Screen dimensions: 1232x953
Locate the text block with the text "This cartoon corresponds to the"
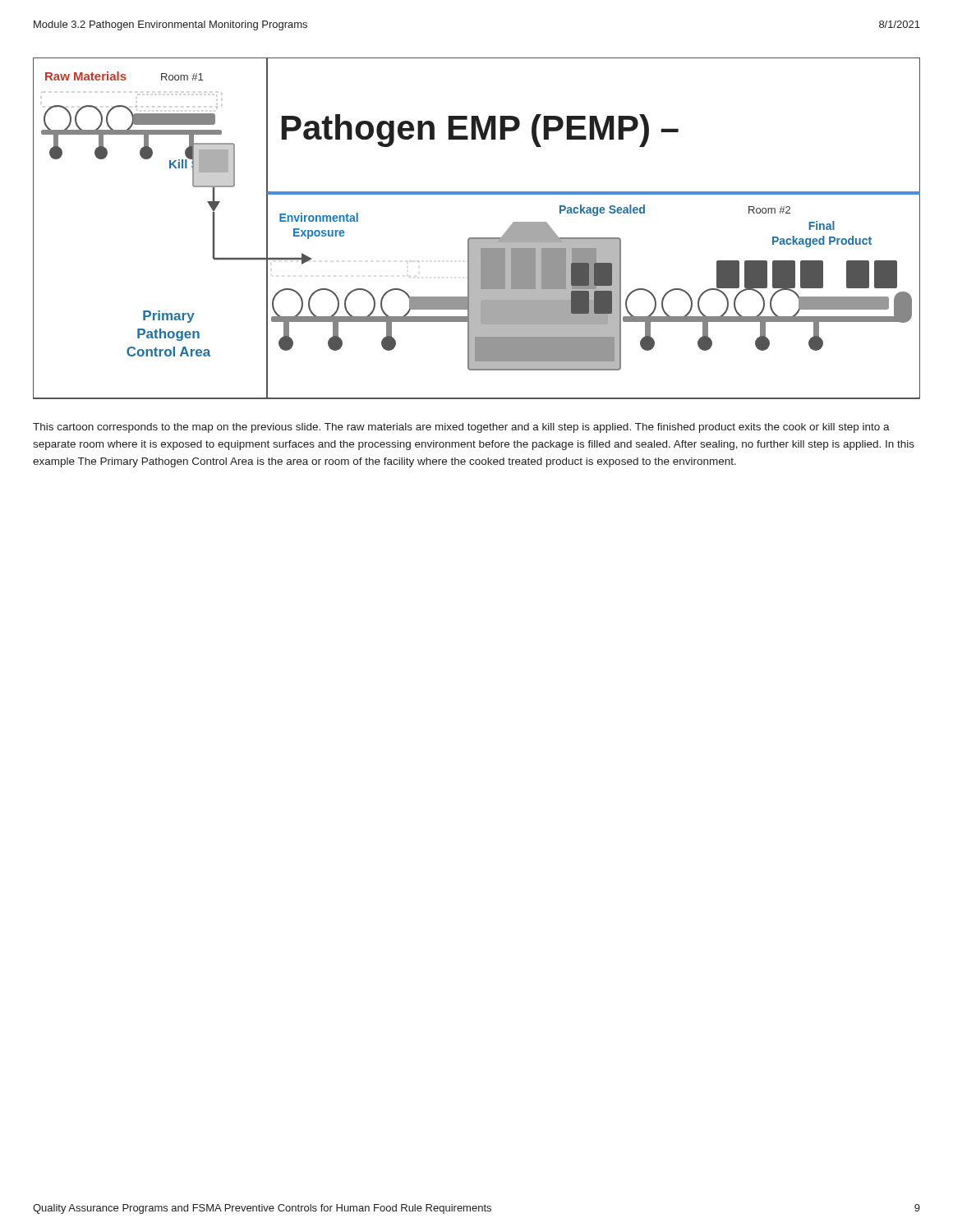(x=474, y=444)
